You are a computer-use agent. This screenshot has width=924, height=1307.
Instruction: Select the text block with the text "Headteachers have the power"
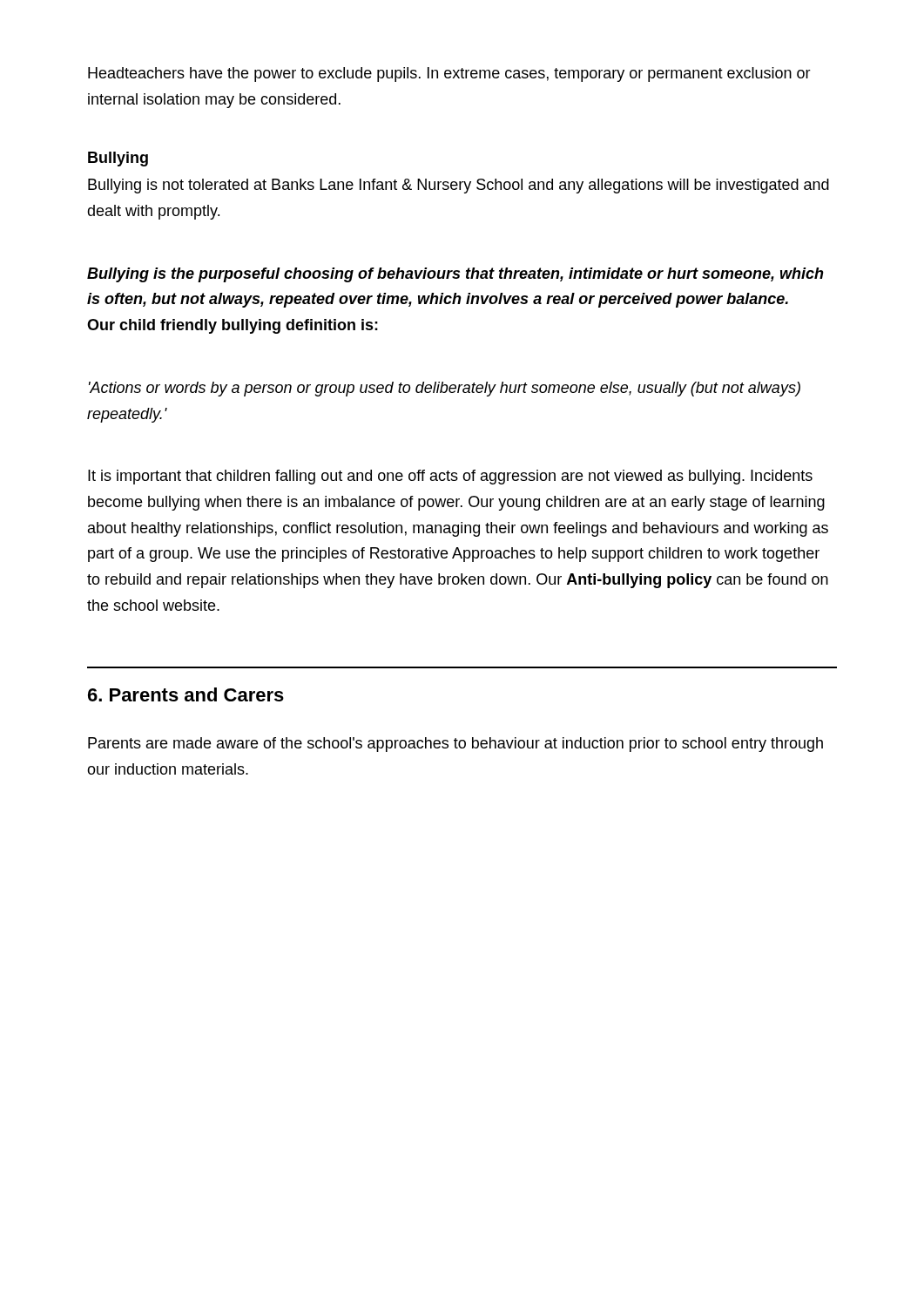(x=449, y=86)
